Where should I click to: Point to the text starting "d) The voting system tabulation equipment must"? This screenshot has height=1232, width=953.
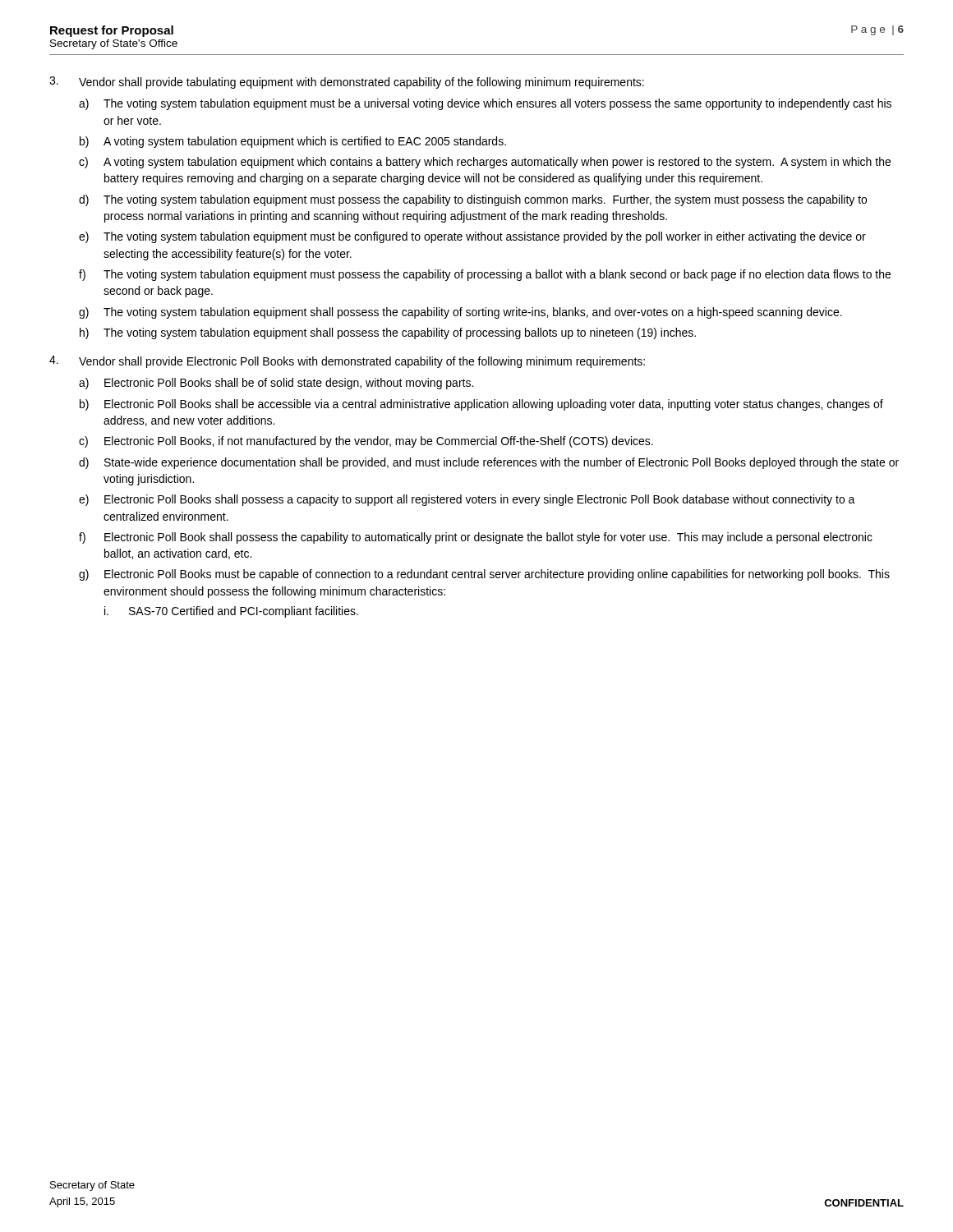coord(491,208)
